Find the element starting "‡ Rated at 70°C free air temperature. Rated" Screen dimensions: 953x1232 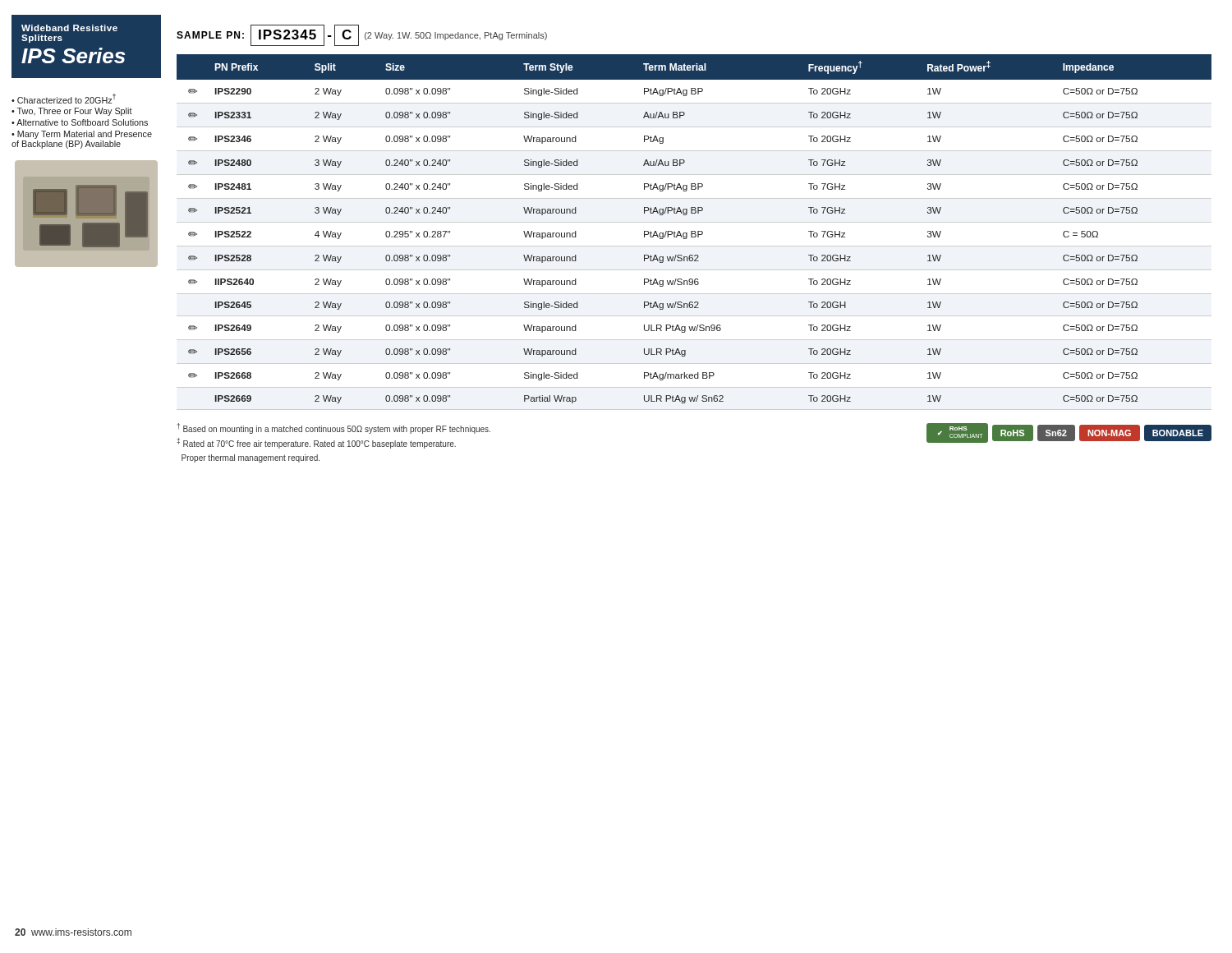coord(316,450)
